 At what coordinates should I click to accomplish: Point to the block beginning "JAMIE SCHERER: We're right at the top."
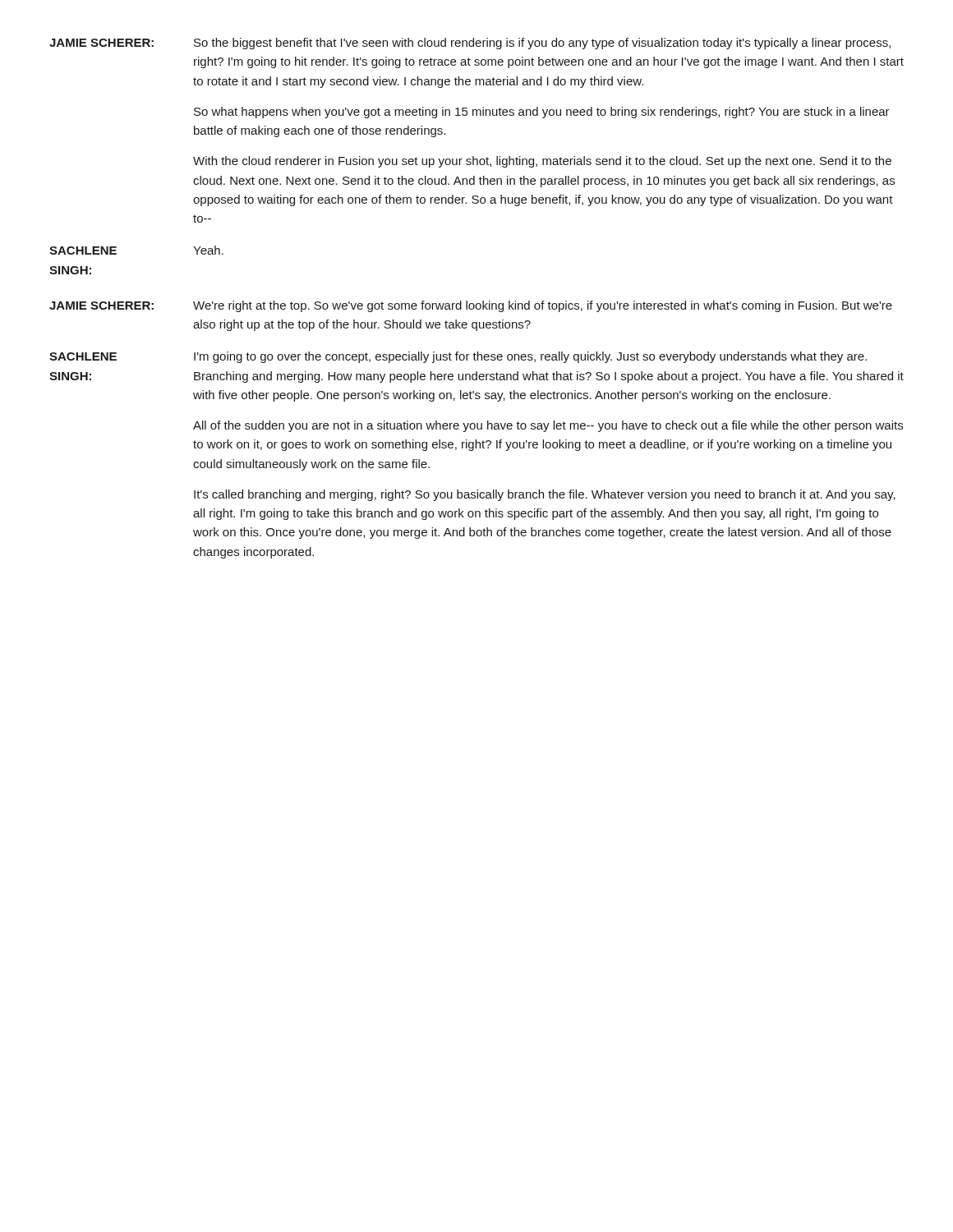476,315
